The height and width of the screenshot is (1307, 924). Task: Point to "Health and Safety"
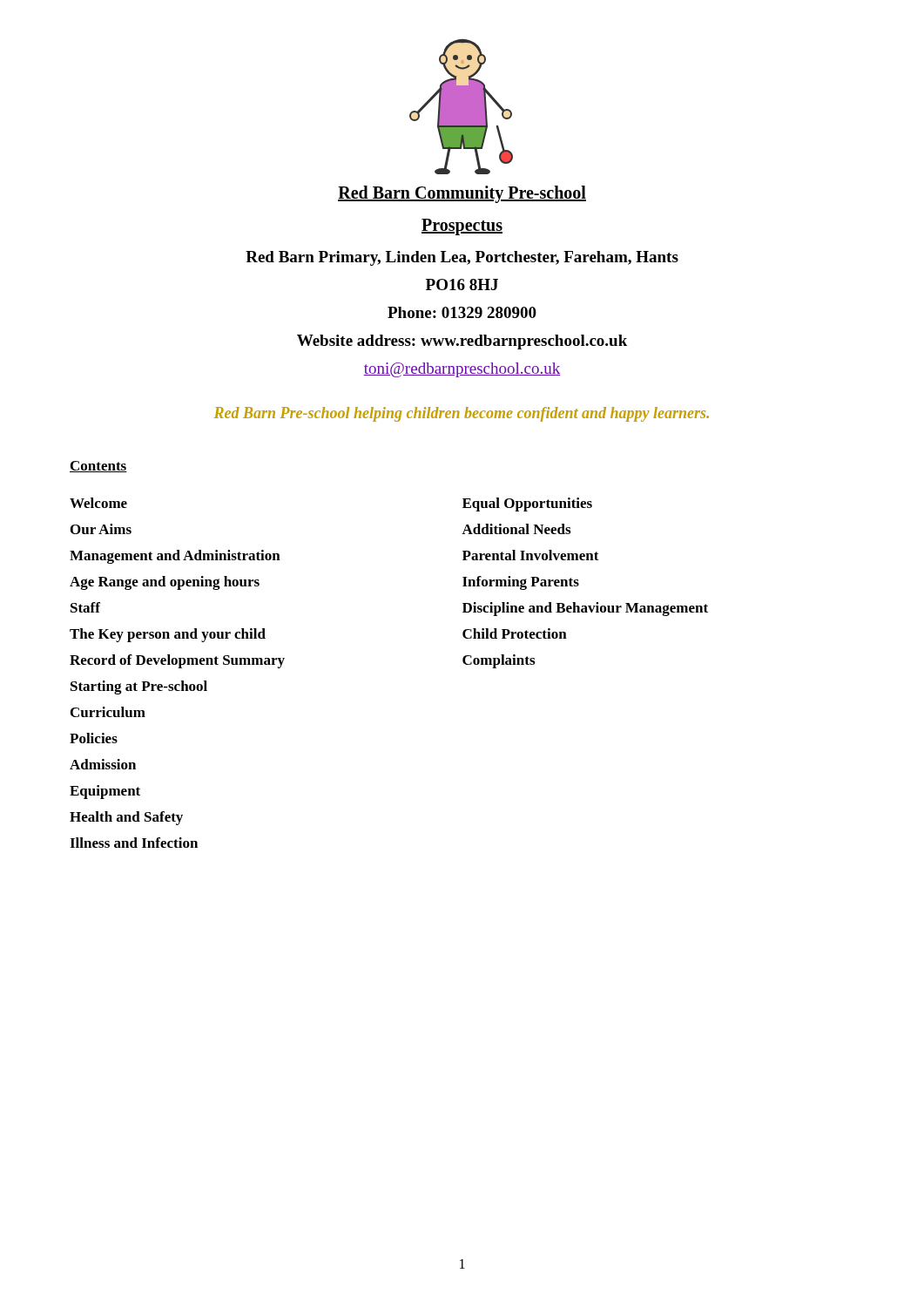point(126,817)
